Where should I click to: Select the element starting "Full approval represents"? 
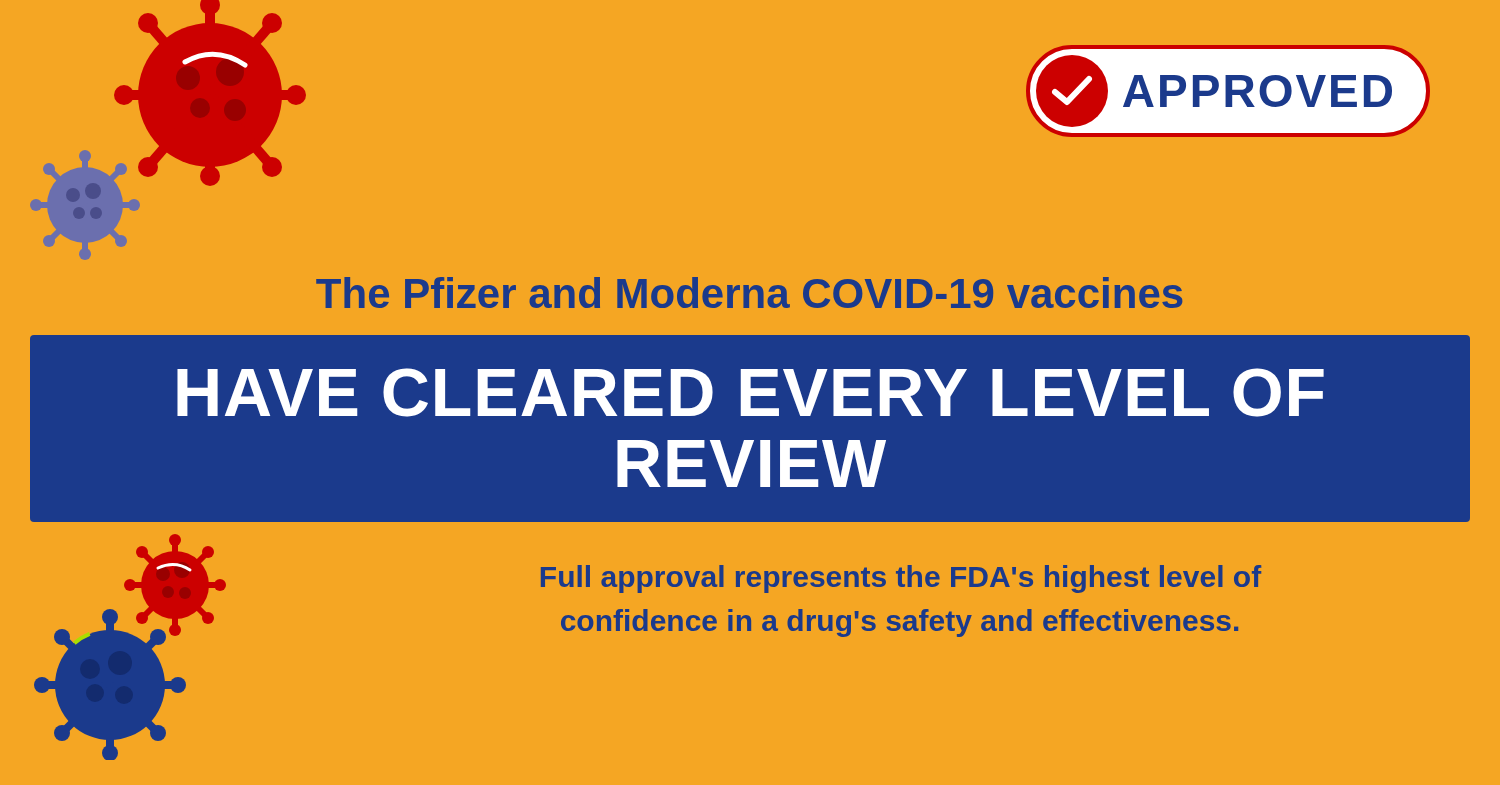[900, 598]
